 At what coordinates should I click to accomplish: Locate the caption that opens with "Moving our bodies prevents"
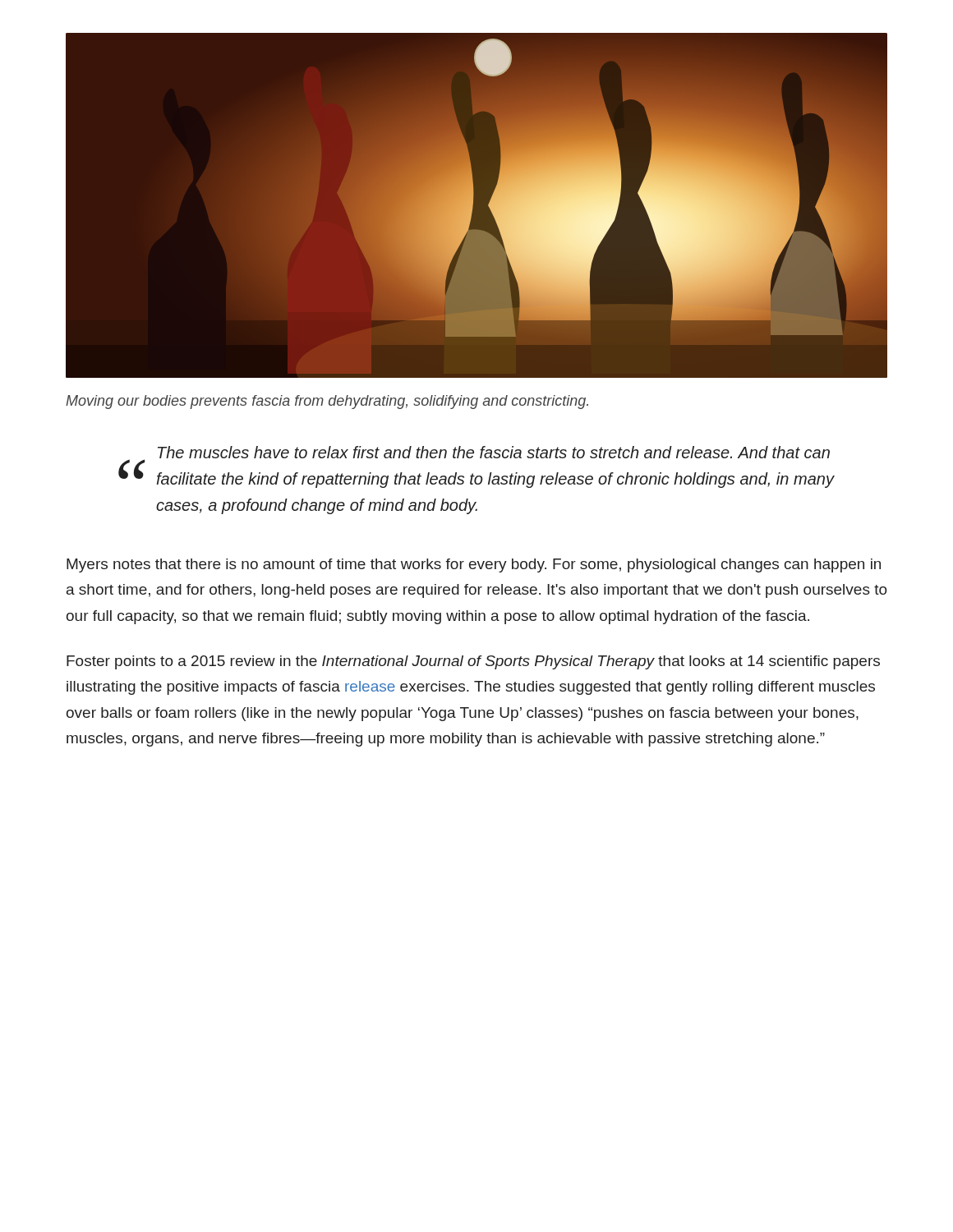[x=328, y=401]
